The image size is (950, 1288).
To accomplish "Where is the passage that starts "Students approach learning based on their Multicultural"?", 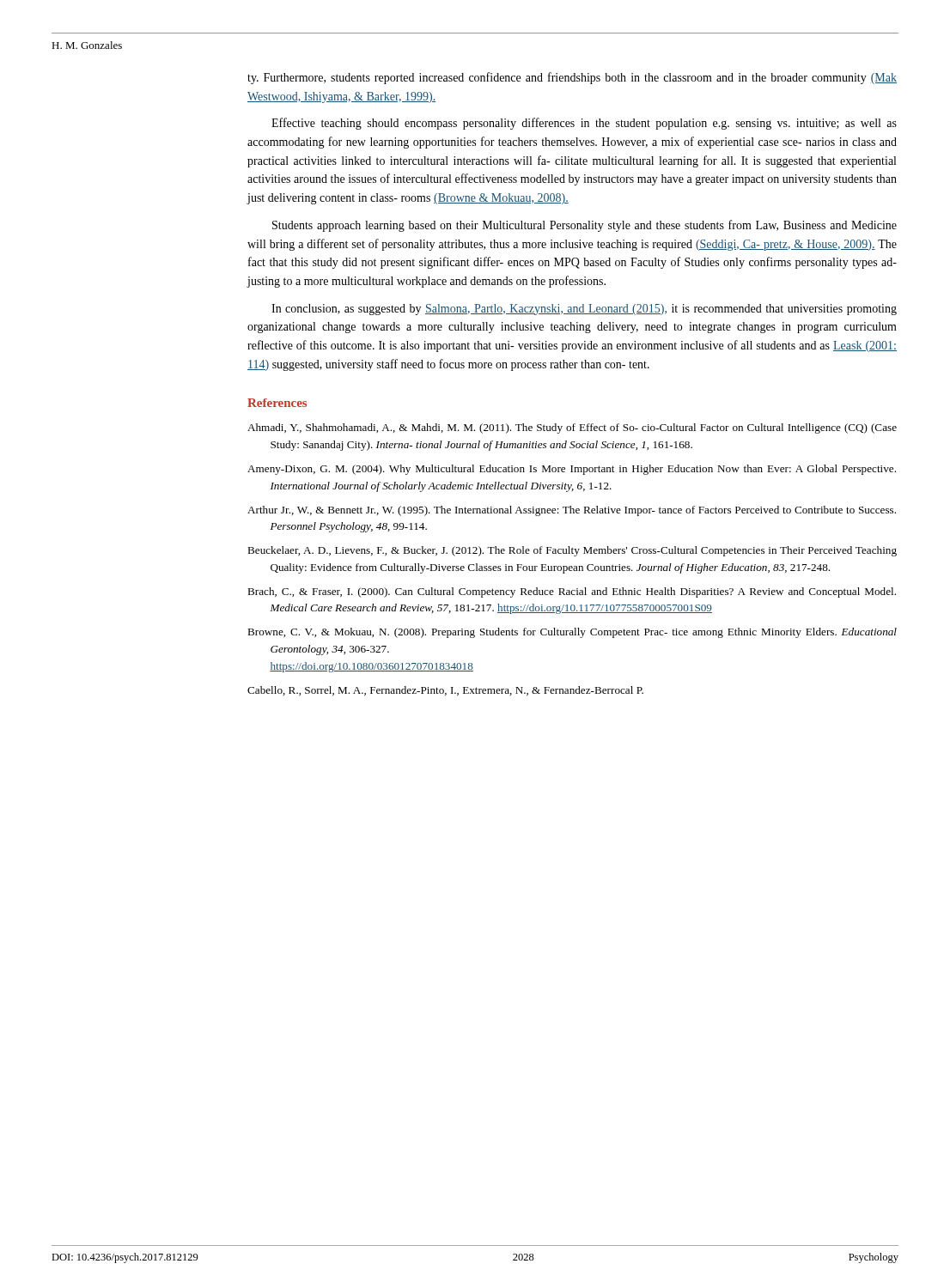I will pos(572,253).
